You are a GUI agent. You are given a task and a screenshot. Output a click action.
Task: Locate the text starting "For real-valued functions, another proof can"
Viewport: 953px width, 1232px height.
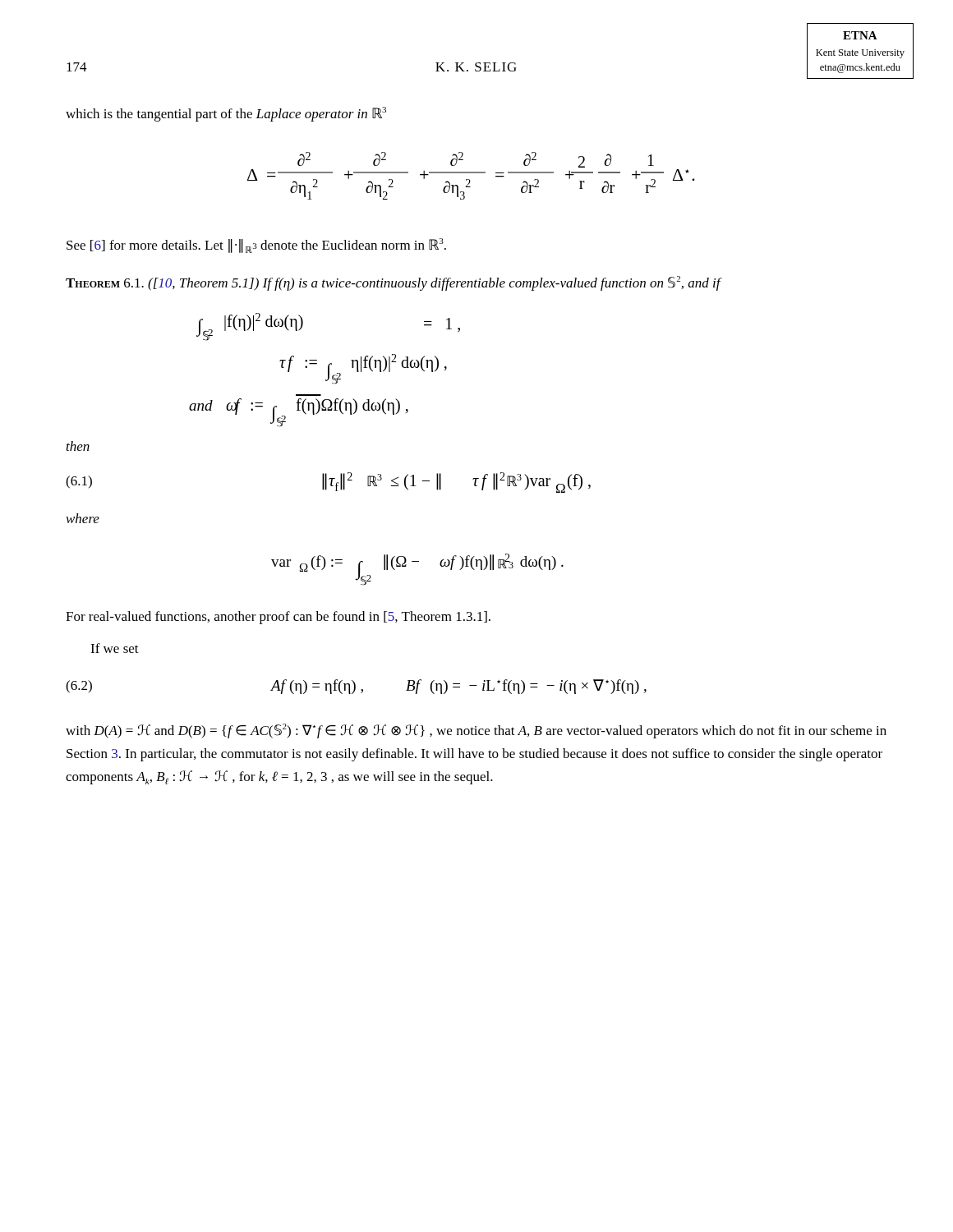click(279, 617)
